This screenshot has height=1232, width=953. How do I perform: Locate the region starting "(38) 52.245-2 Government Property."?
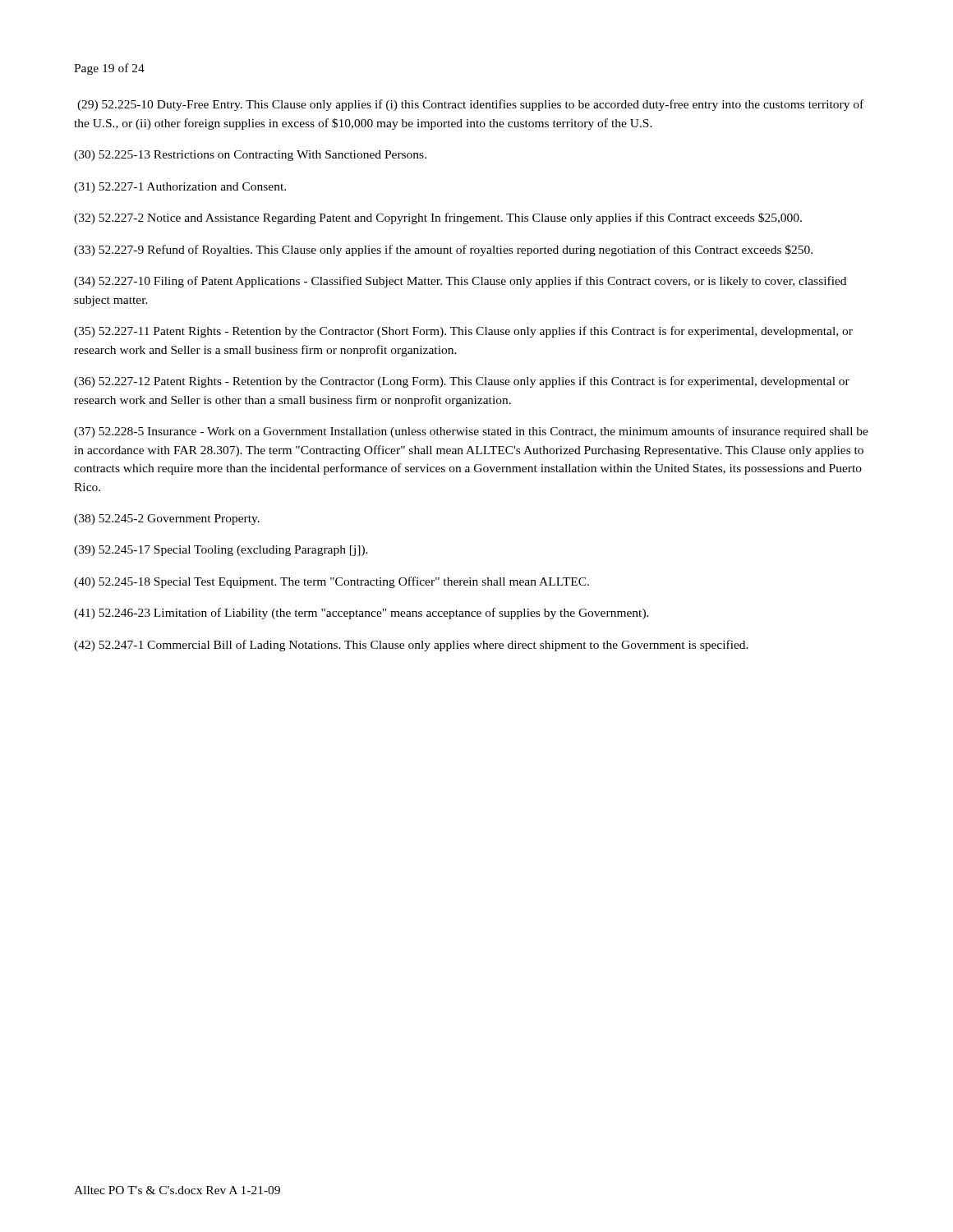[167, 518]
